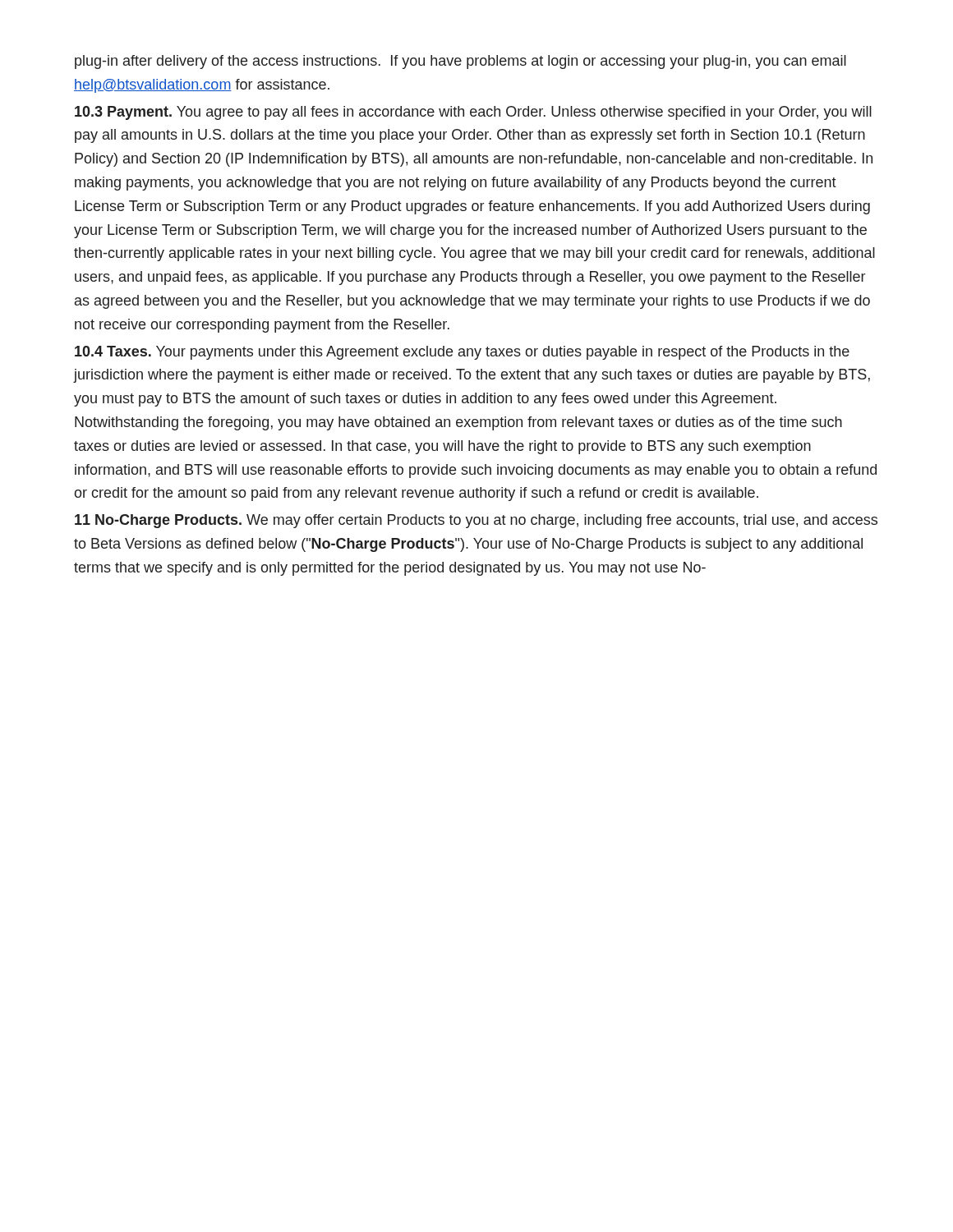The height and width of the screenshot is (1232, 953).
Task: Click on the passage starting "3 Payment. You agree to pay all"
Action: (475, 218)
